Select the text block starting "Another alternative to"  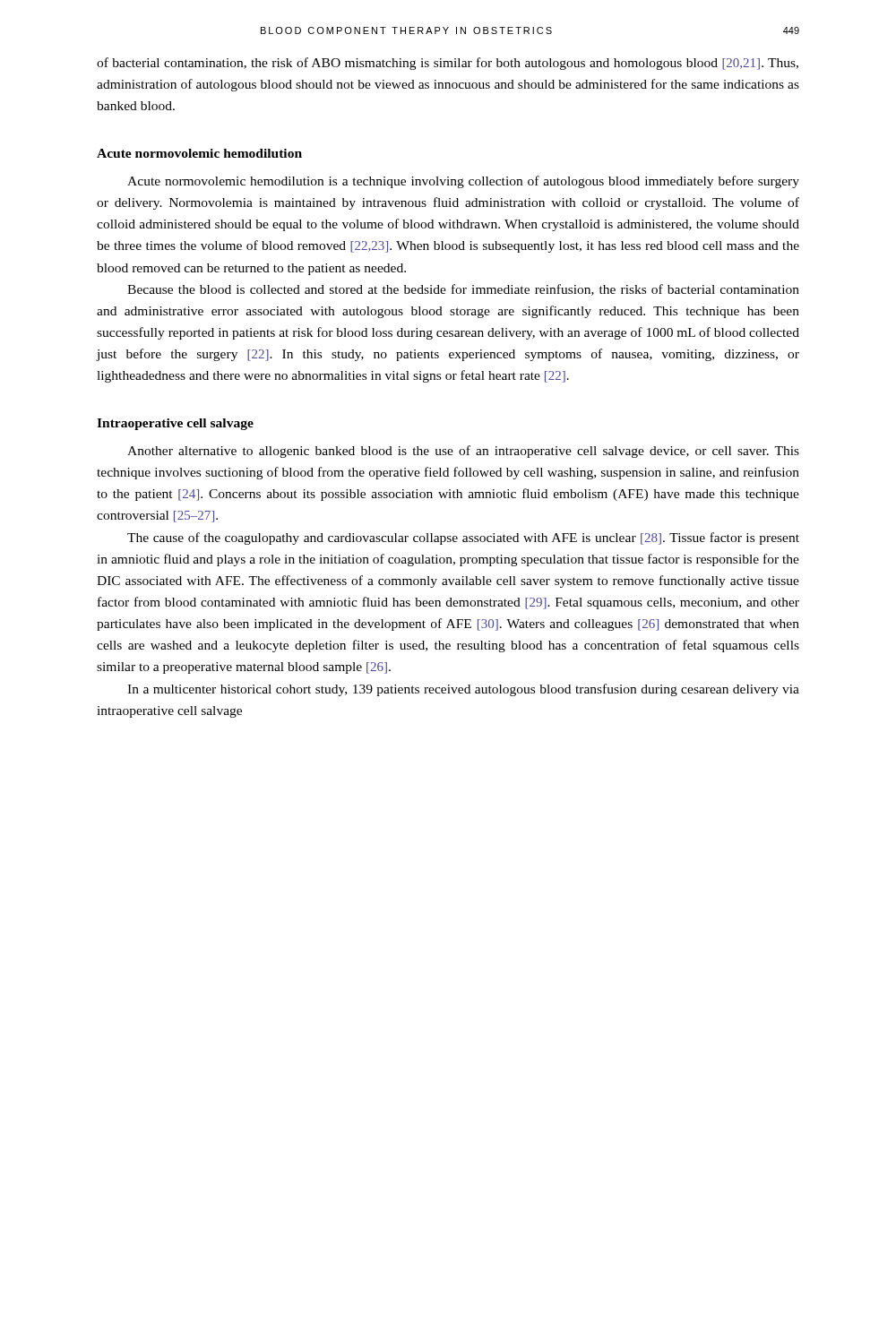pos(448,483)
